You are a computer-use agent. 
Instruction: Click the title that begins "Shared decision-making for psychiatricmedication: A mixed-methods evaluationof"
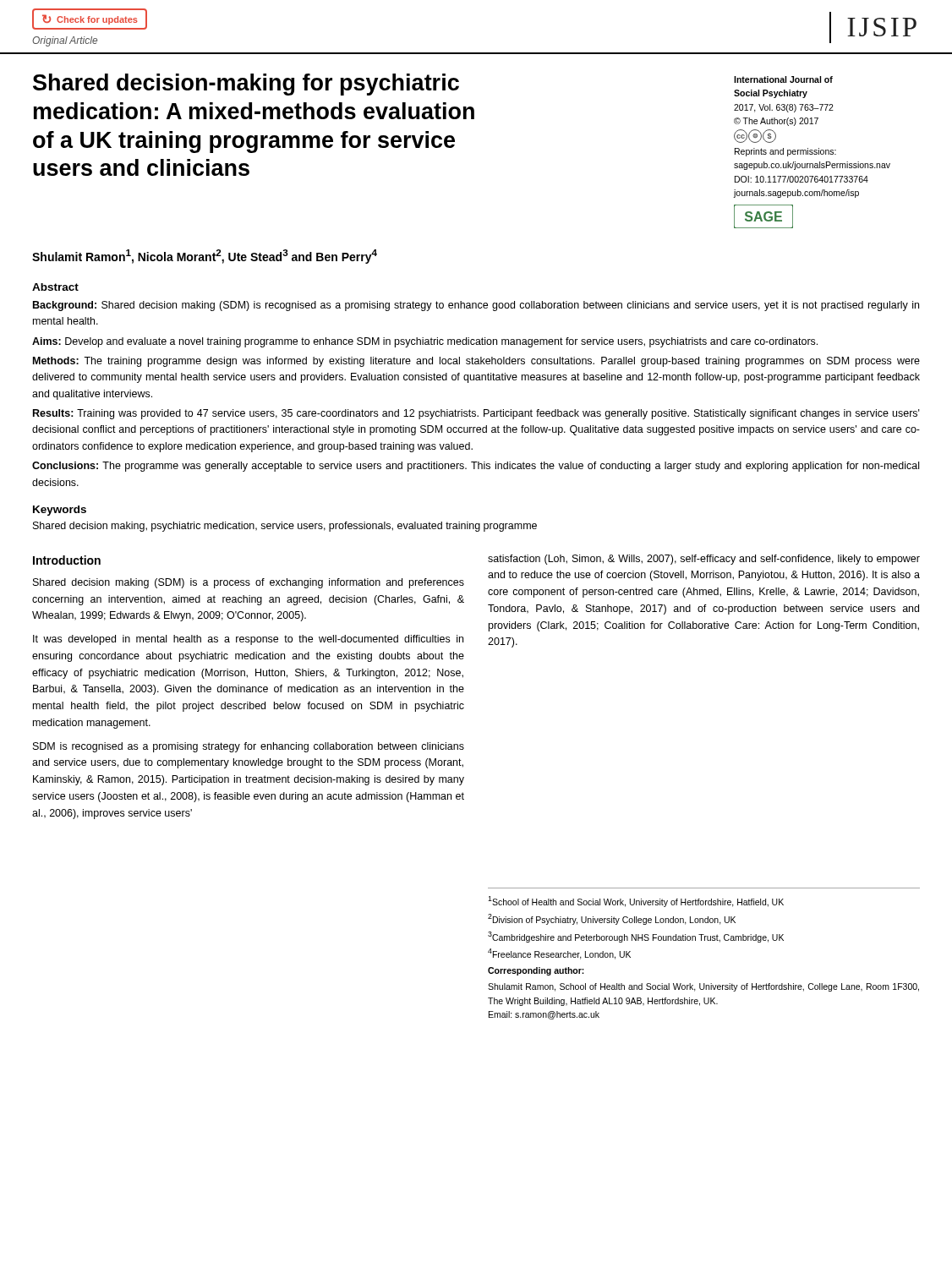click(370, 126)
